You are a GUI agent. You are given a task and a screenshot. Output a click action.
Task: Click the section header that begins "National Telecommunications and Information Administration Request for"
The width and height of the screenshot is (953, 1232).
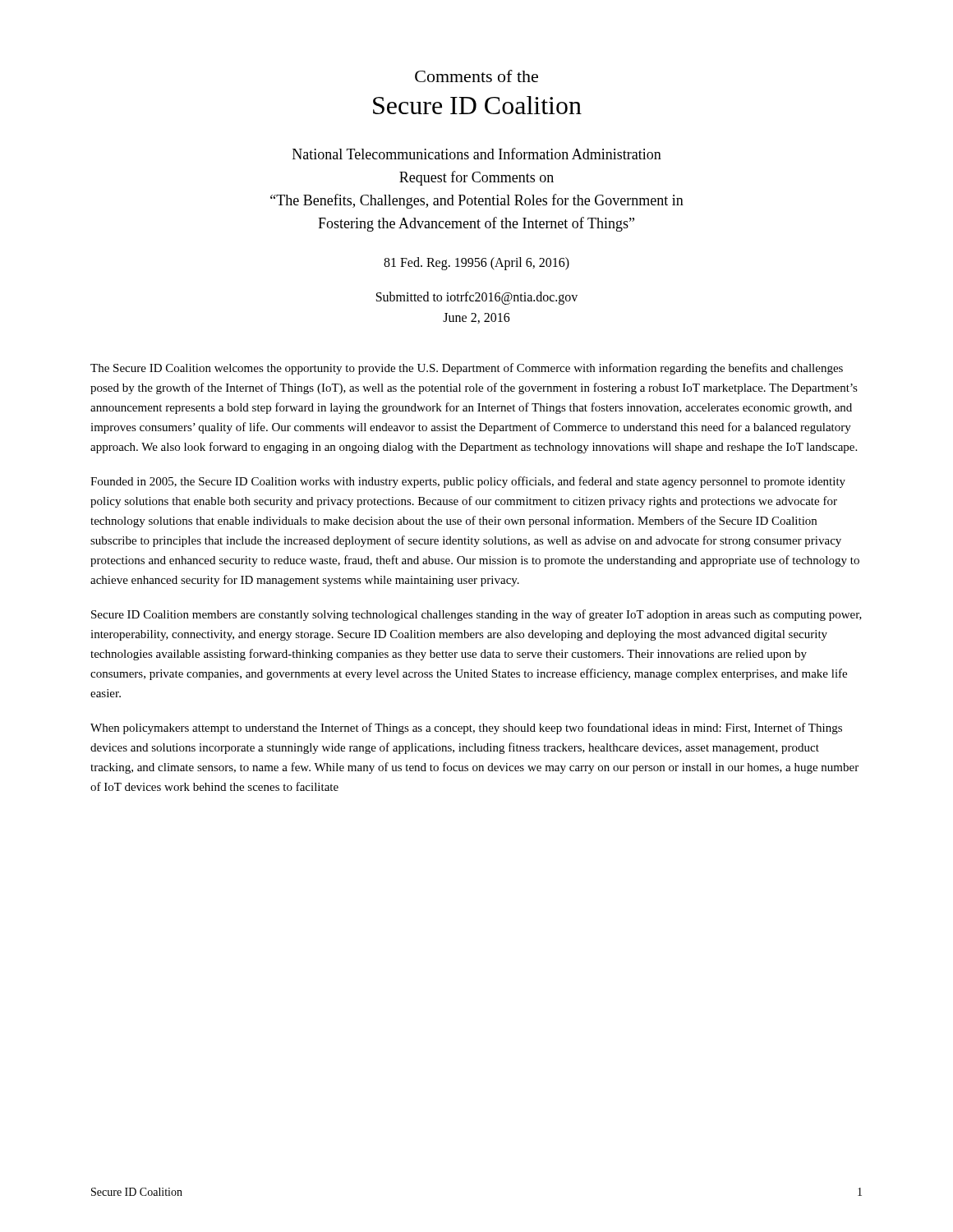coord(476,189)
